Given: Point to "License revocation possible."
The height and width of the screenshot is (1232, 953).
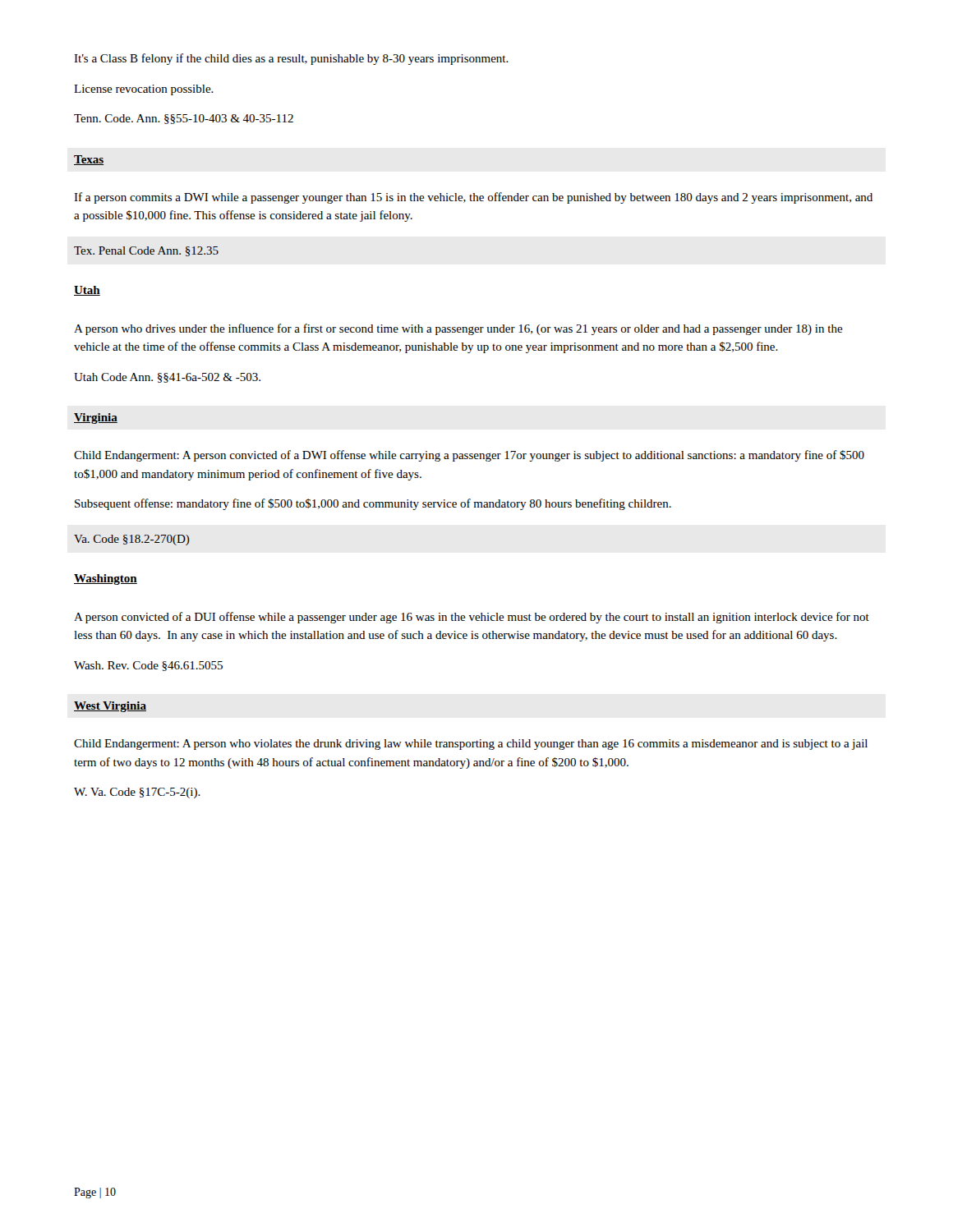Looking at the screenshot, I should click(x=144, y=88).
